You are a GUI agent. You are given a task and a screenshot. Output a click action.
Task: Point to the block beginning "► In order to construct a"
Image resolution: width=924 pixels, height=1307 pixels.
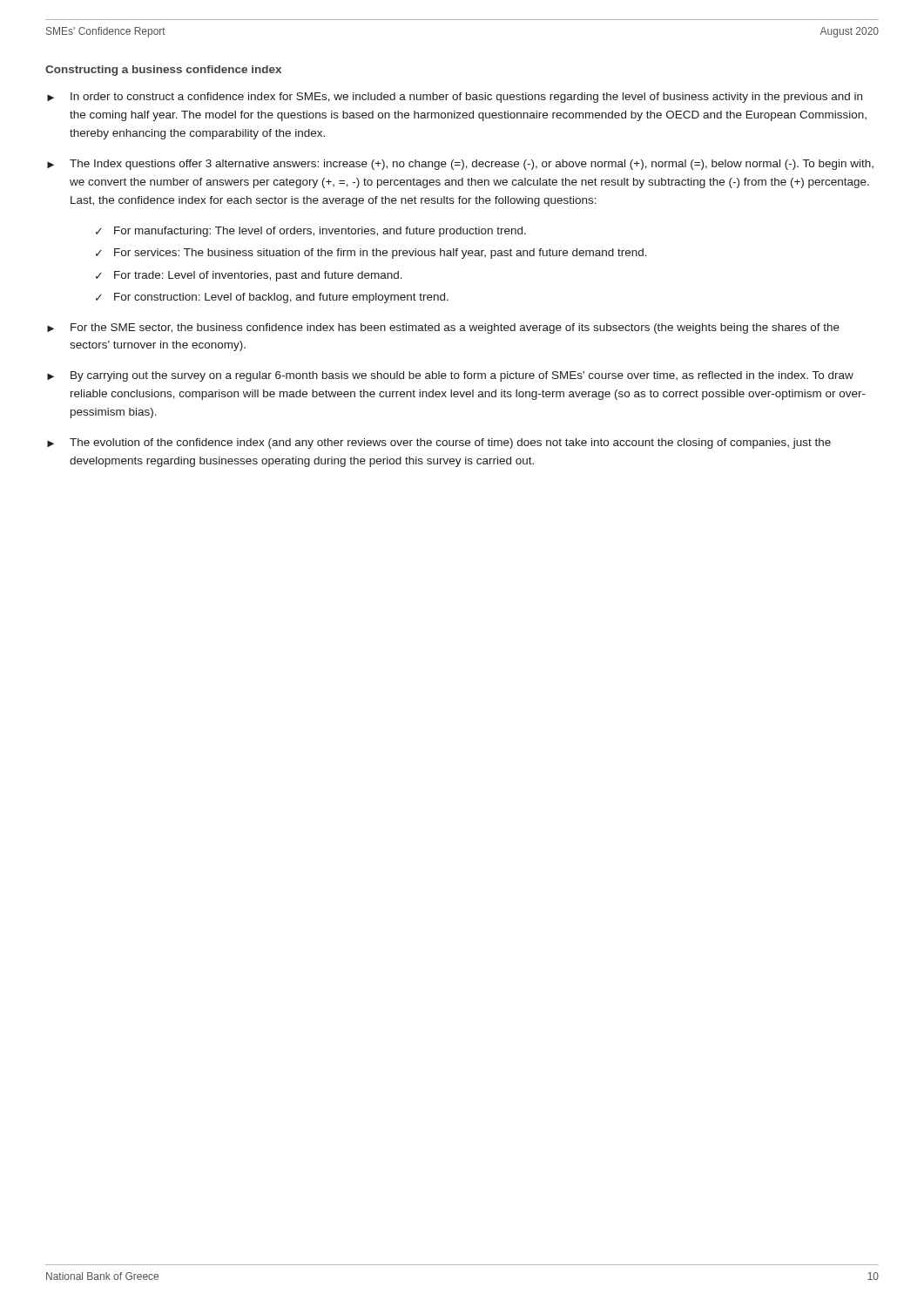click(462, 115)
